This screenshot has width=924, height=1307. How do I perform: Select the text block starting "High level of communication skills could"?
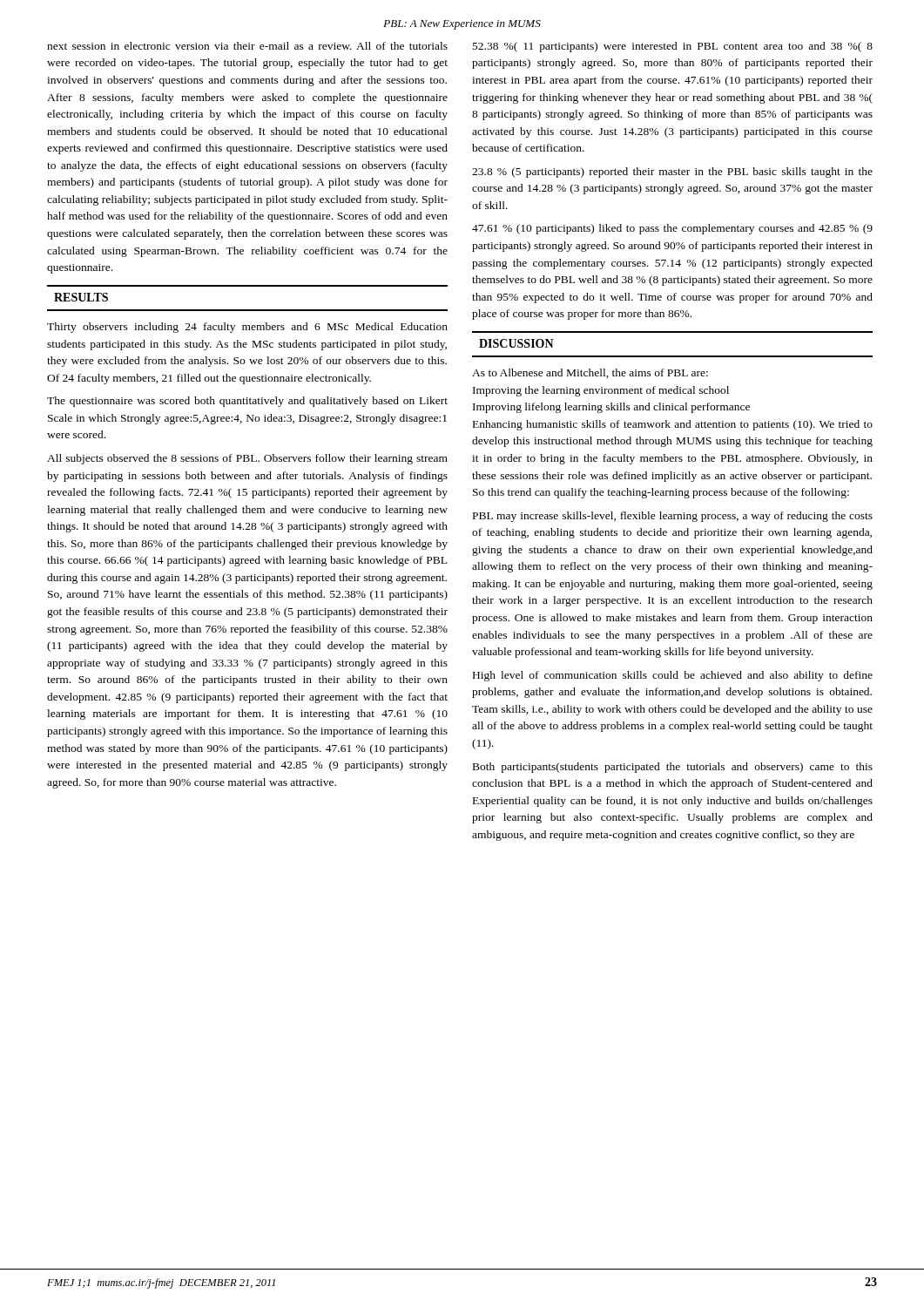click(672, 709)
